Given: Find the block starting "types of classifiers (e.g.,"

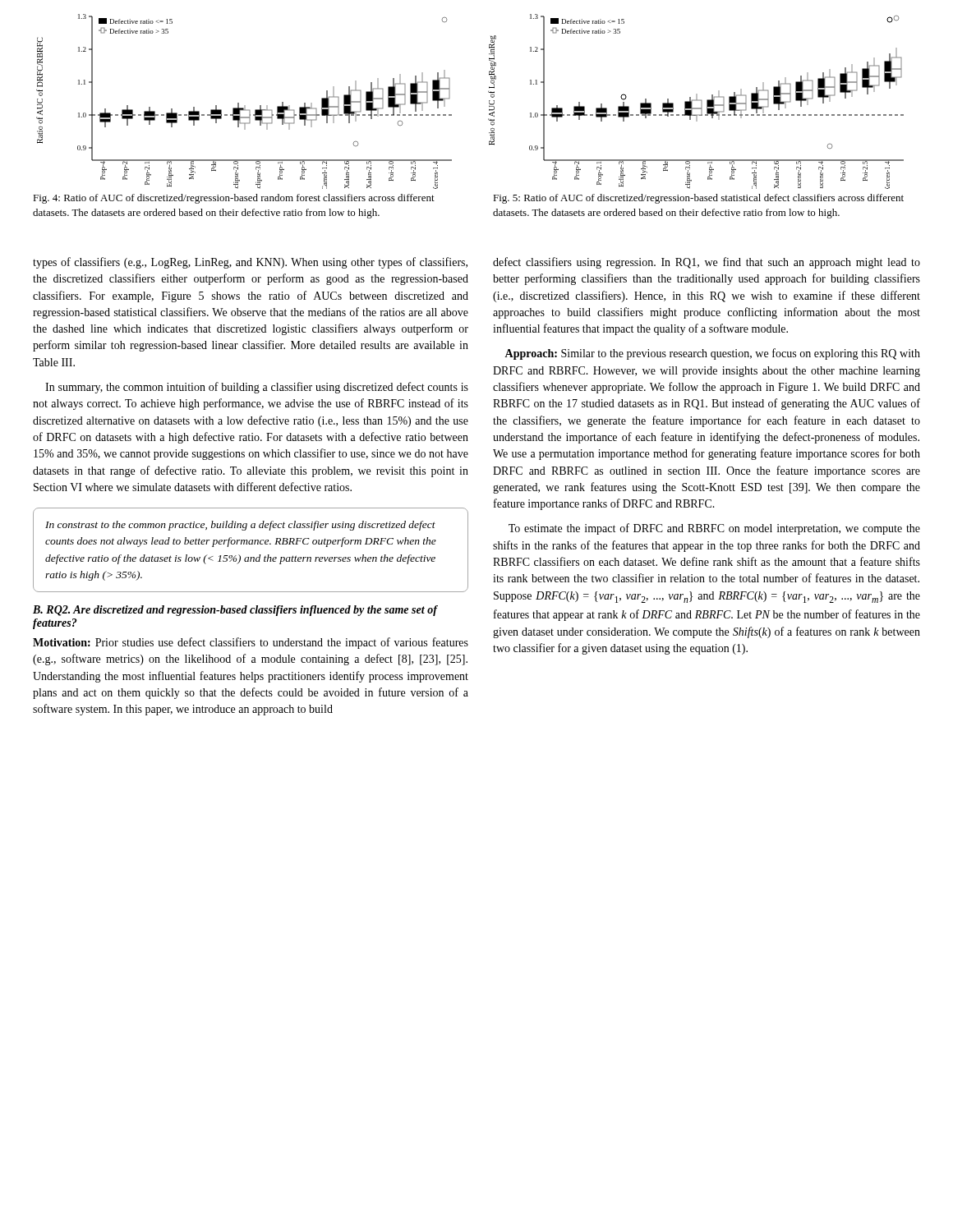Looking at the screenshot, I should [x=251, y=312].
